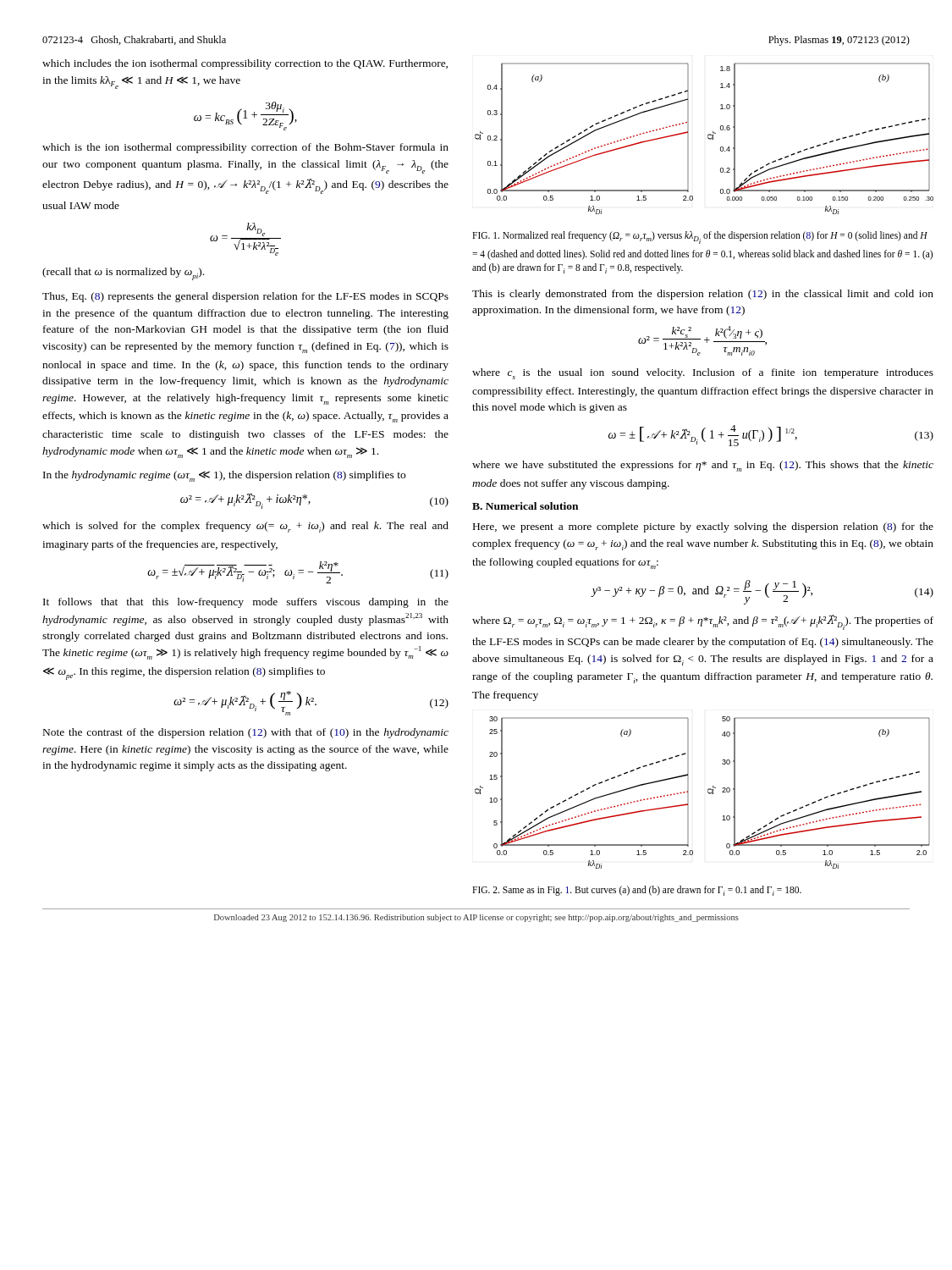Image resolution: width=952 pixels, height=1270 pixels.
Task: Click on the text block starting "Note the contrast of"
Action: point(245,749)
